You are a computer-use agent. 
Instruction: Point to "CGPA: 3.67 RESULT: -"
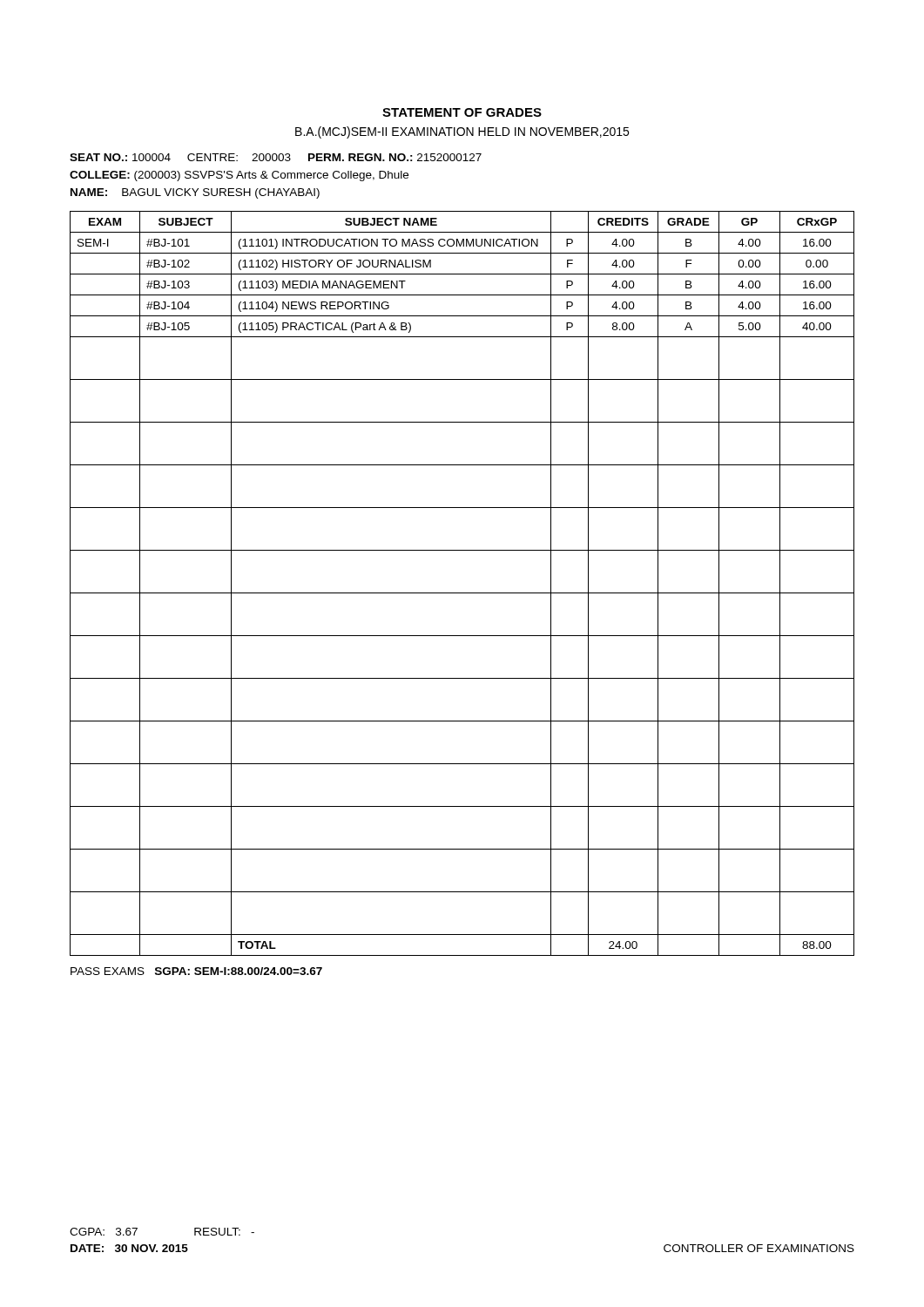(x=83, y=1232)
